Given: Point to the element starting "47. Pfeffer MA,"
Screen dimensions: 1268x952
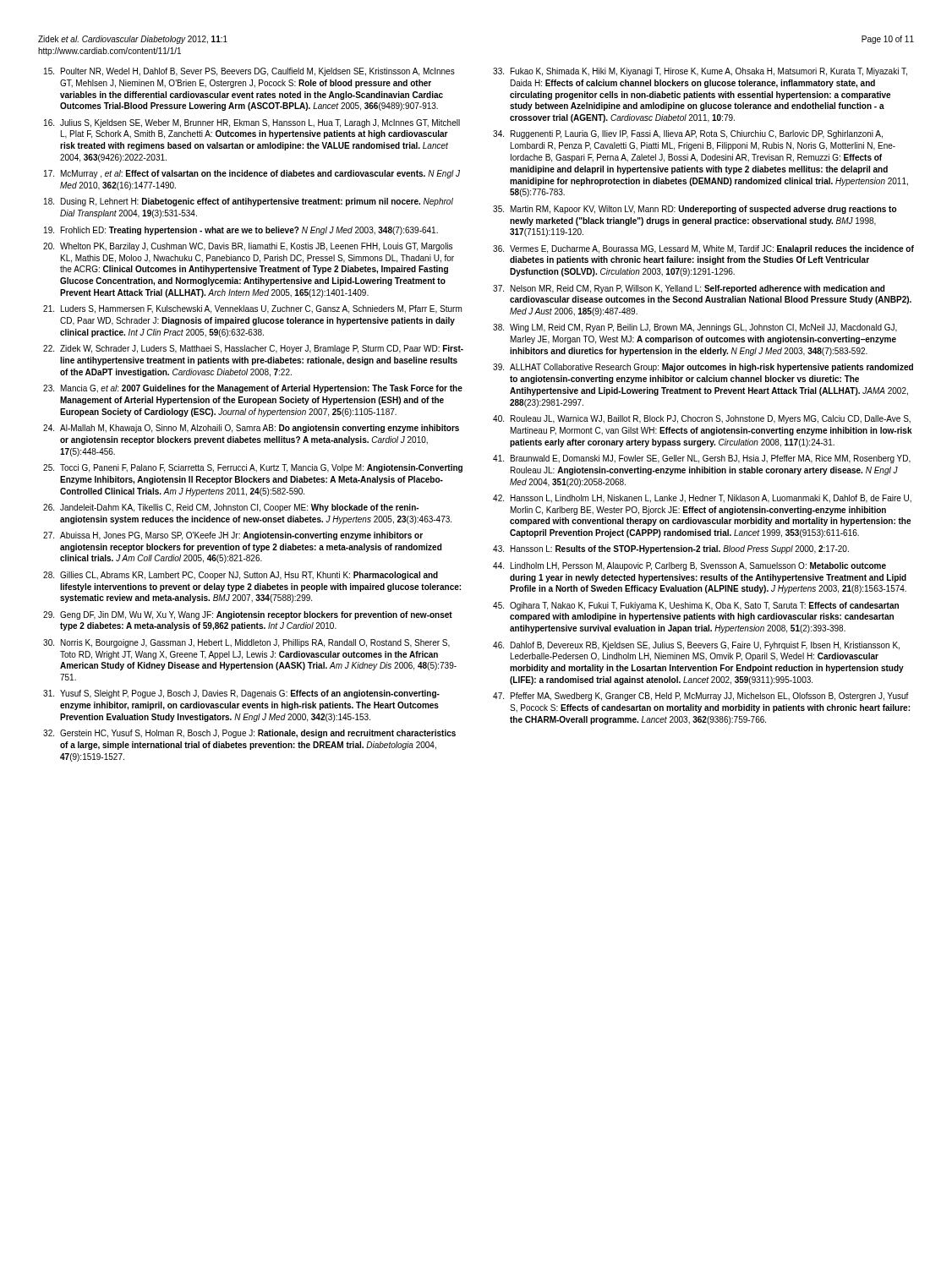Looking at the screenshot, I should click(x=701, y=708).
